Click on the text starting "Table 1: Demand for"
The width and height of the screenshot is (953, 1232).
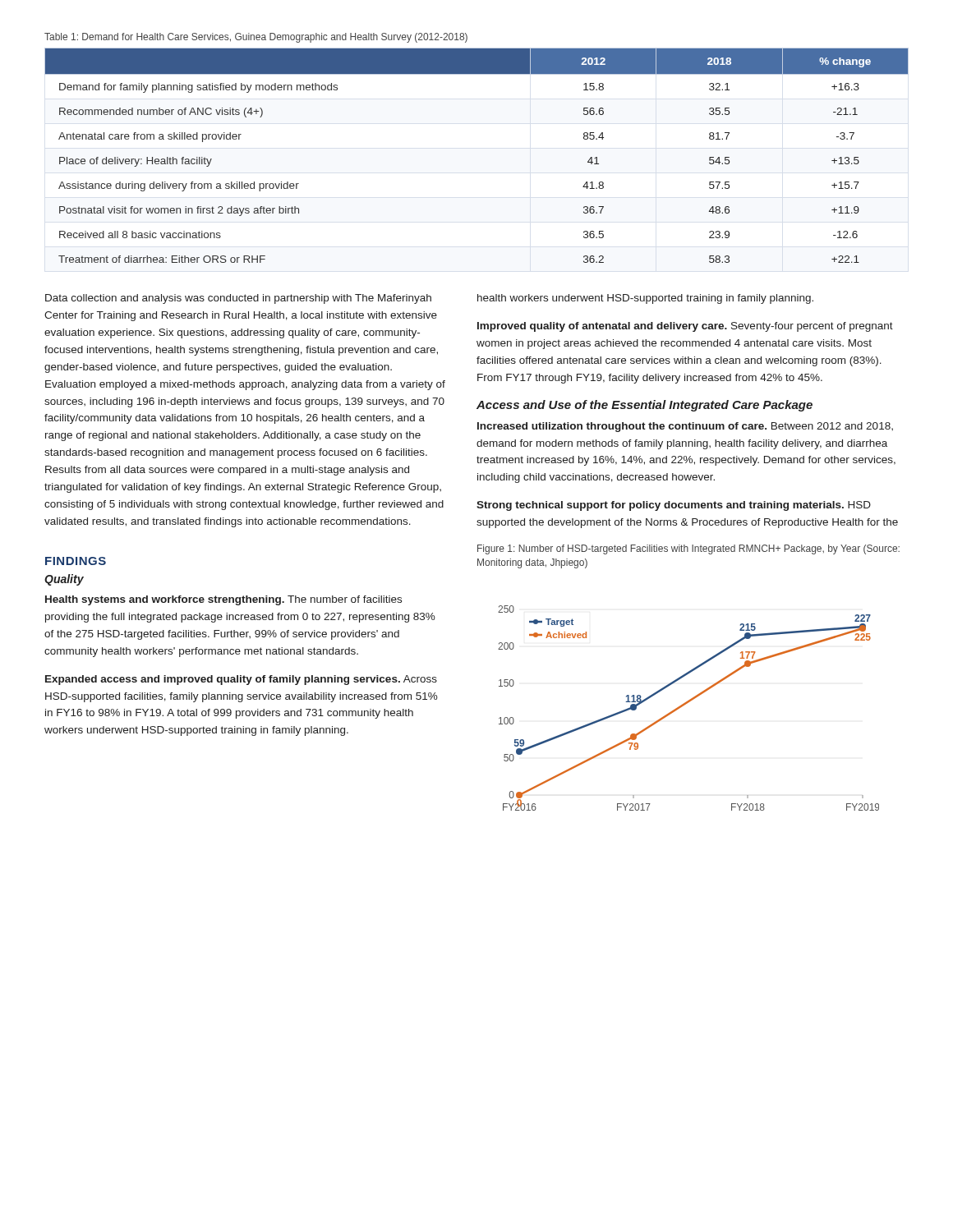click(x=256, y=37)
